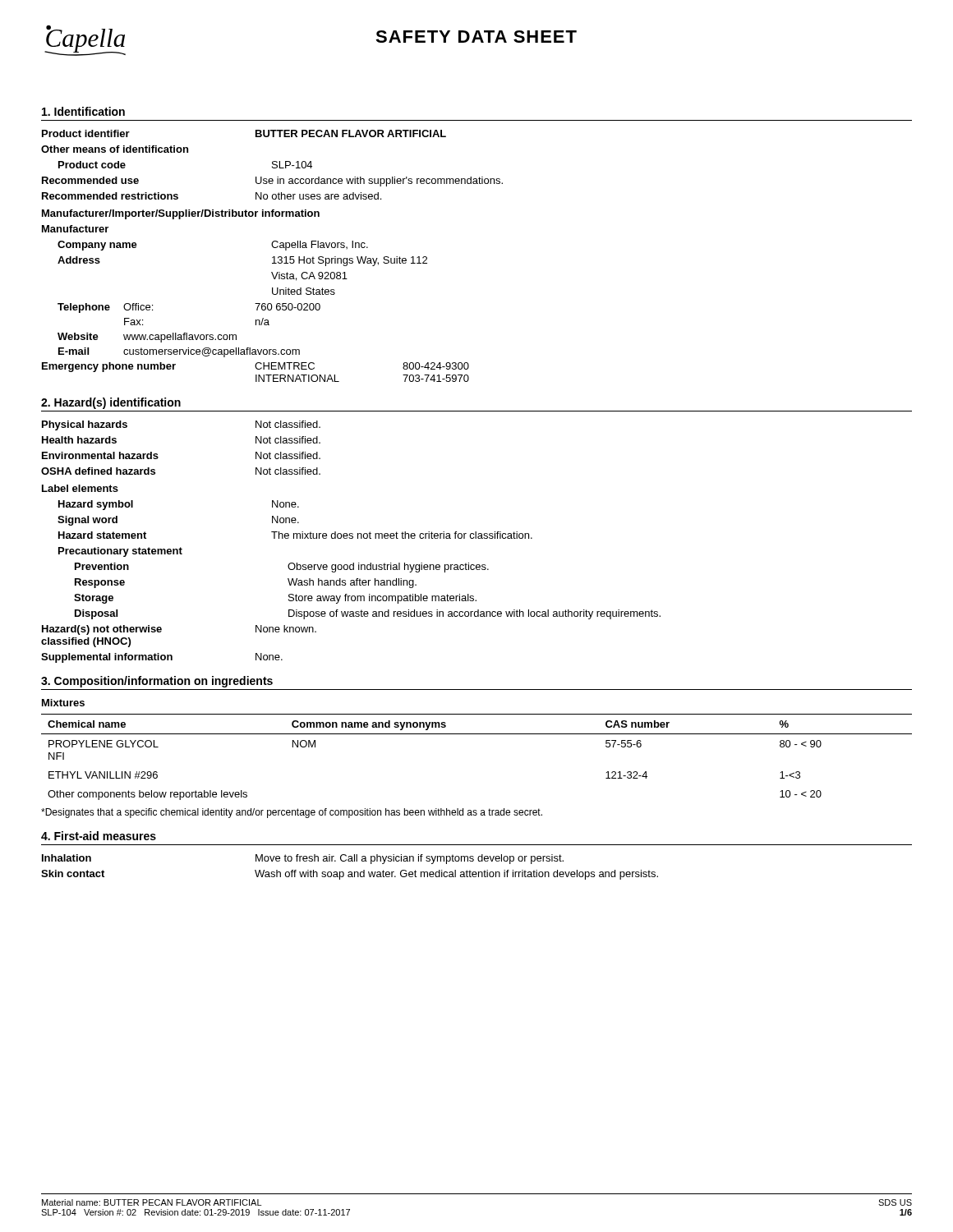Navigate to the passage starting "1. Identification"
This screenshot has height=1232, width=953.
(83, 112)
